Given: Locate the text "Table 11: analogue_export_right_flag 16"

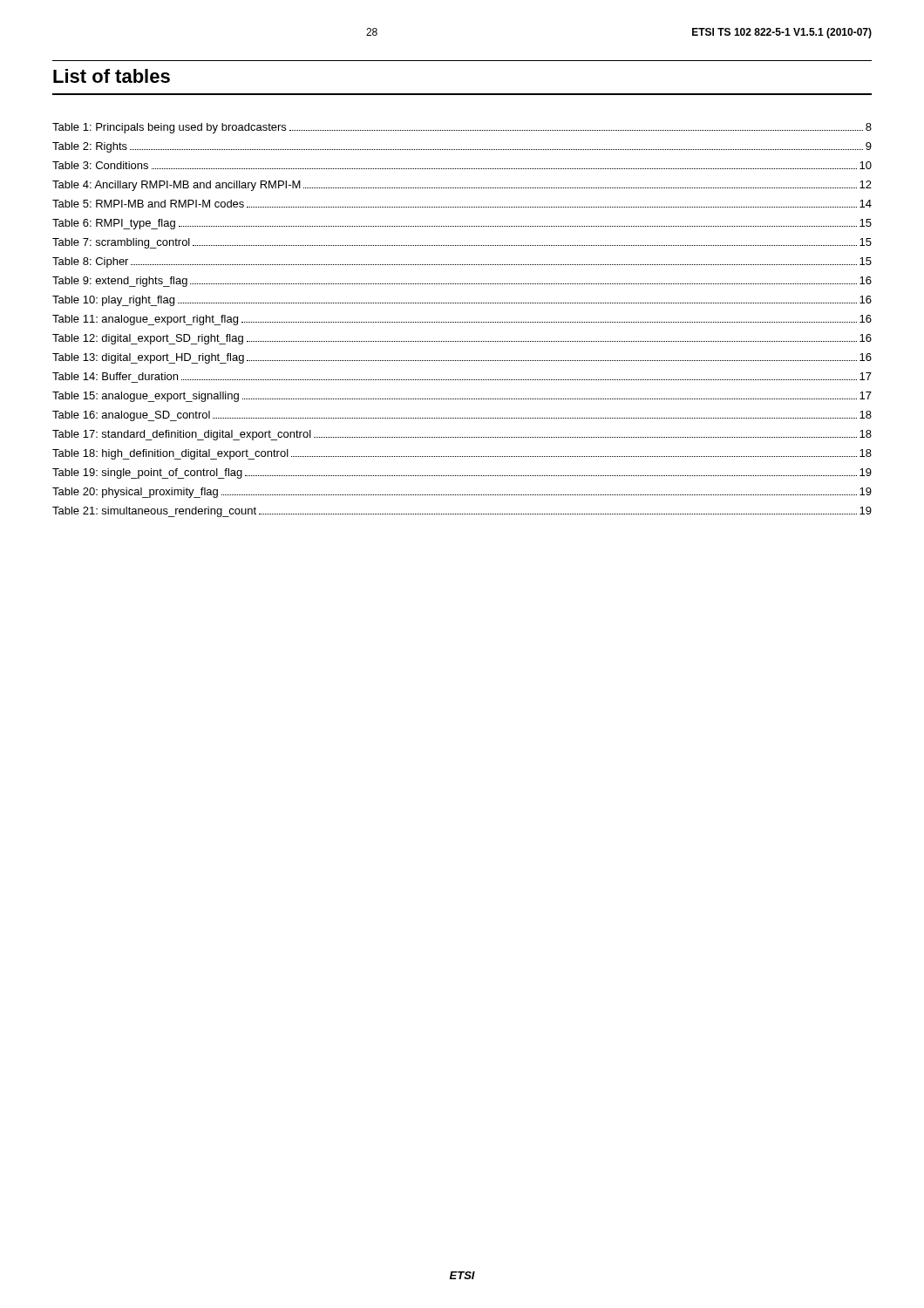Looking at the screenshot, I should tap(462, 319).
